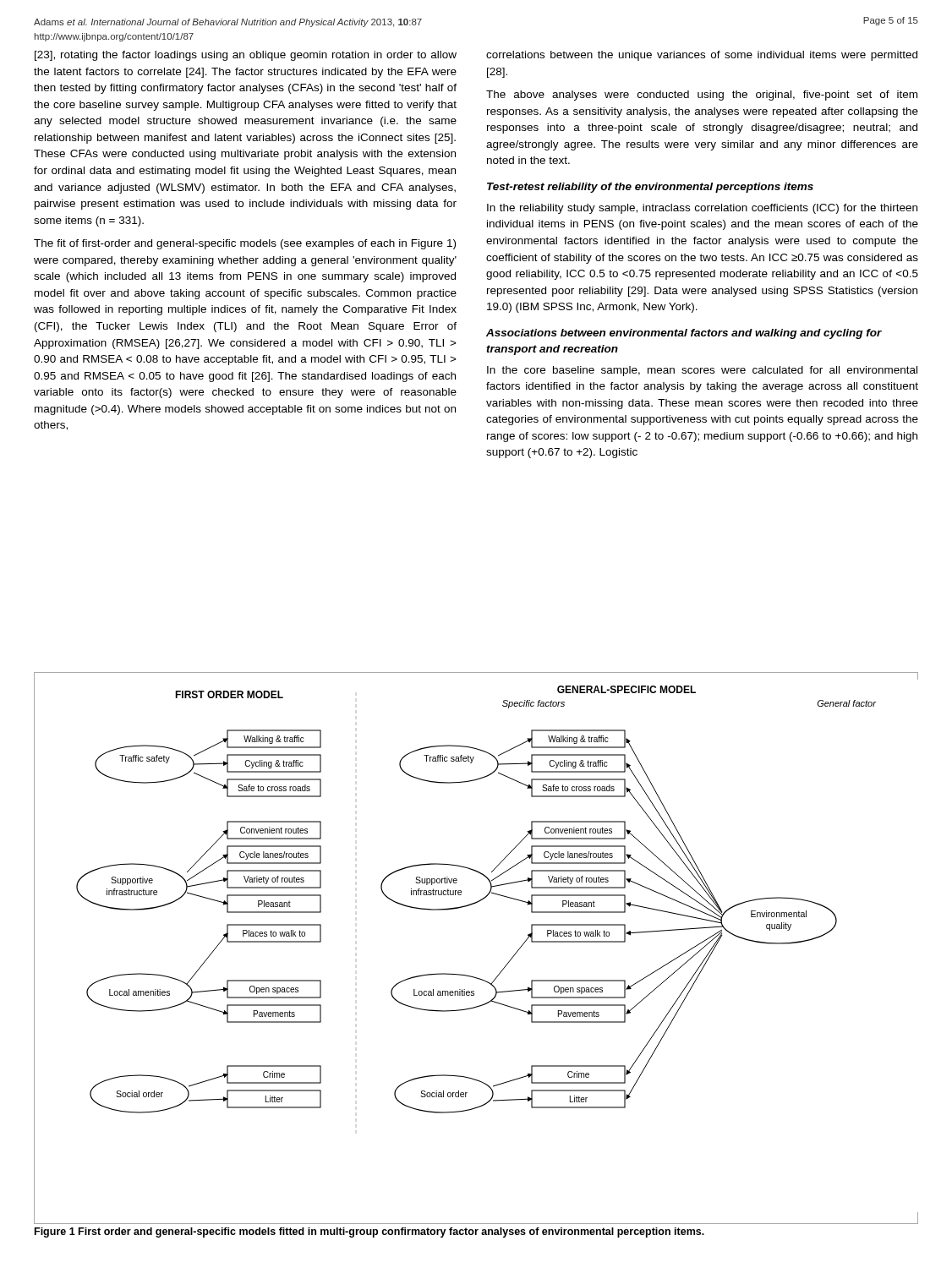Find the section header on this page that starts "Associations between environmental factors and walking and"
The image size is (952, 1268).
tap(684, 340)
